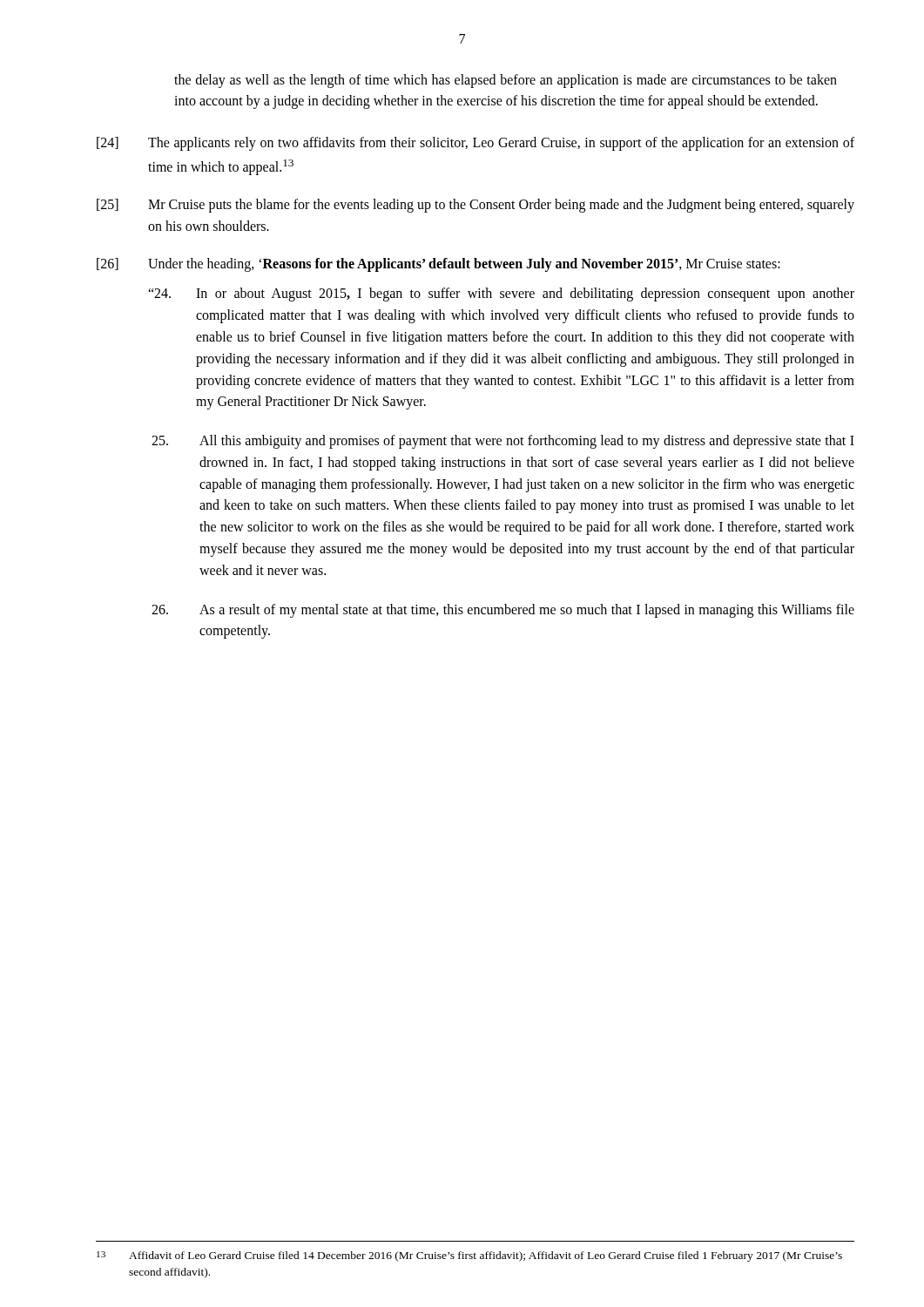Click on the text starting "All this ambiguity and promises of payment that"
The height and width of the screenshot is (1307, 924).
pos(501,506)
